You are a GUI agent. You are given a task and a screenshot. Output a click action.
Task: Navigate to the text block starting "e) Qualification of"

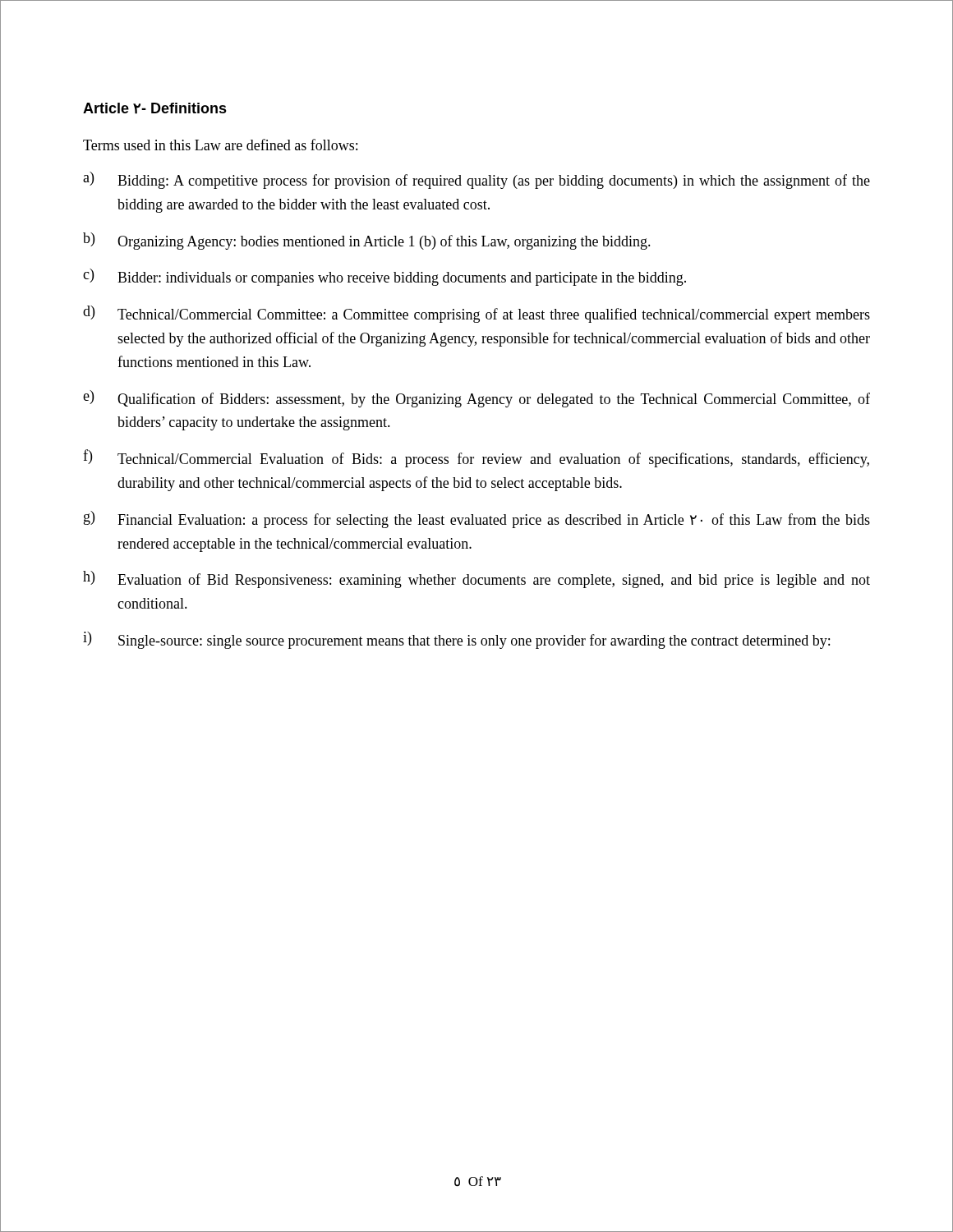tap(476, 411)
